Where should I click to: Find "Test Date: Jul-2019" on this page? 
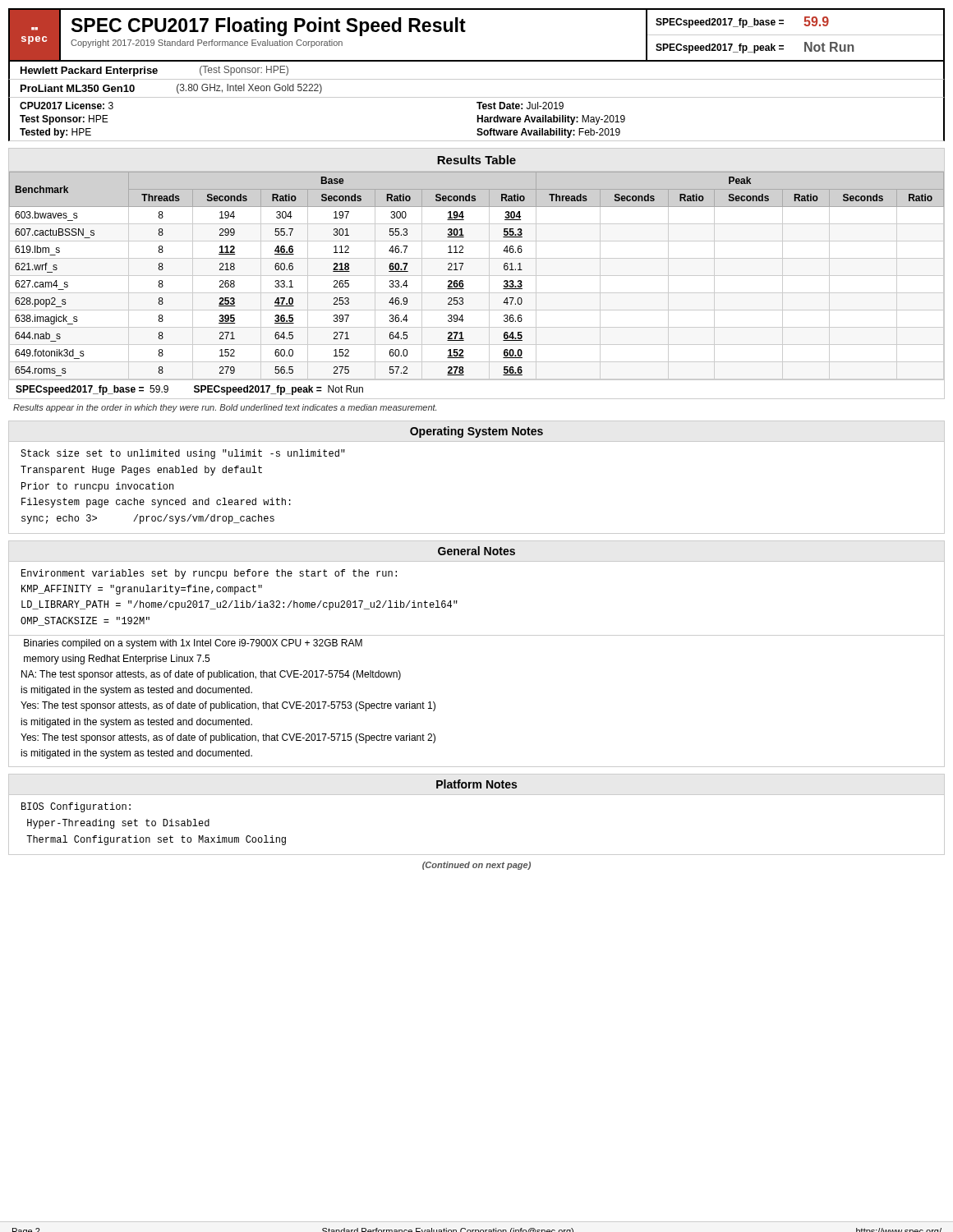[520, 106]
